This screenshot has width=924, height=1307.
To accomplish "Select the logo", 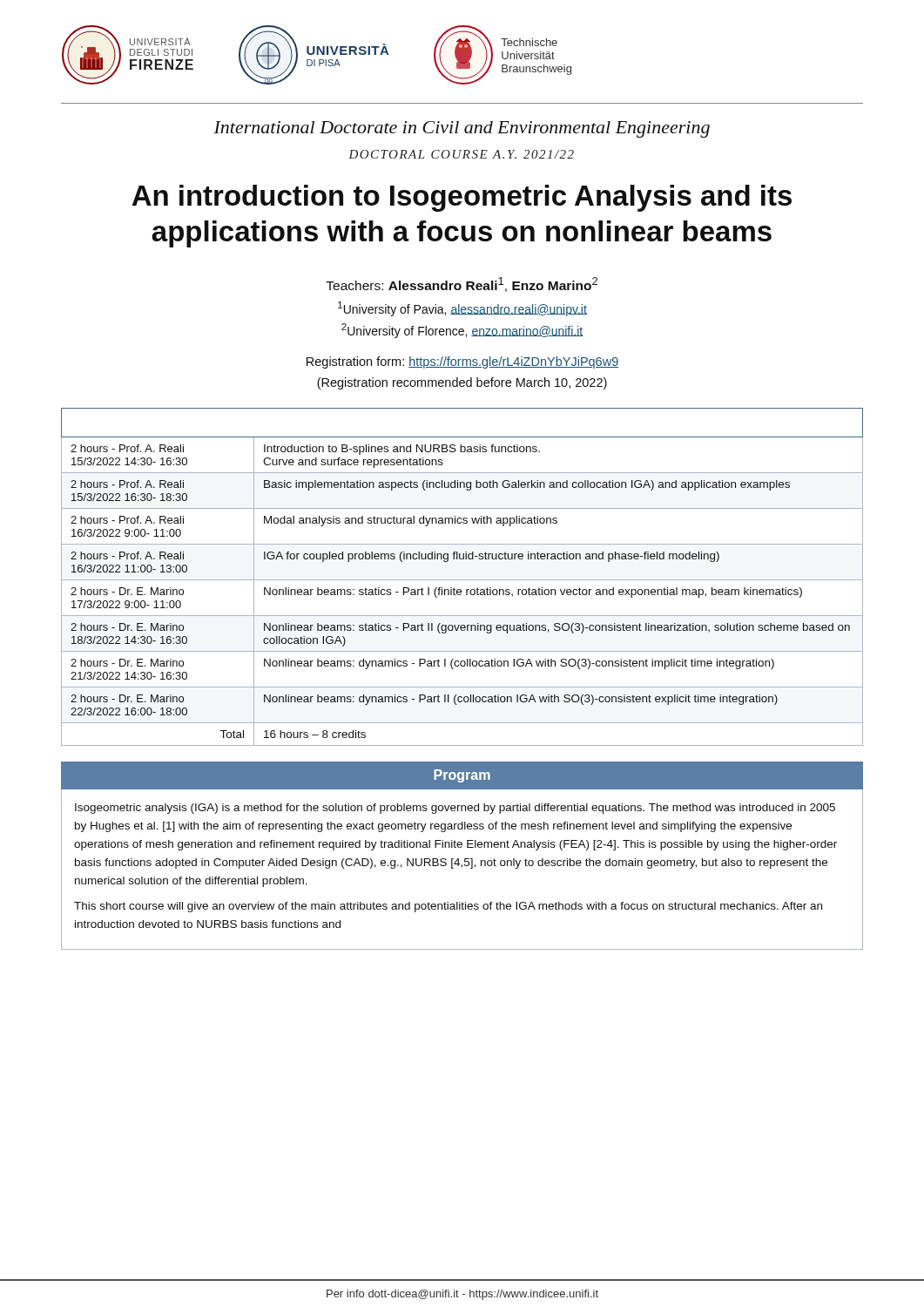I will click(x=462, y=47).
